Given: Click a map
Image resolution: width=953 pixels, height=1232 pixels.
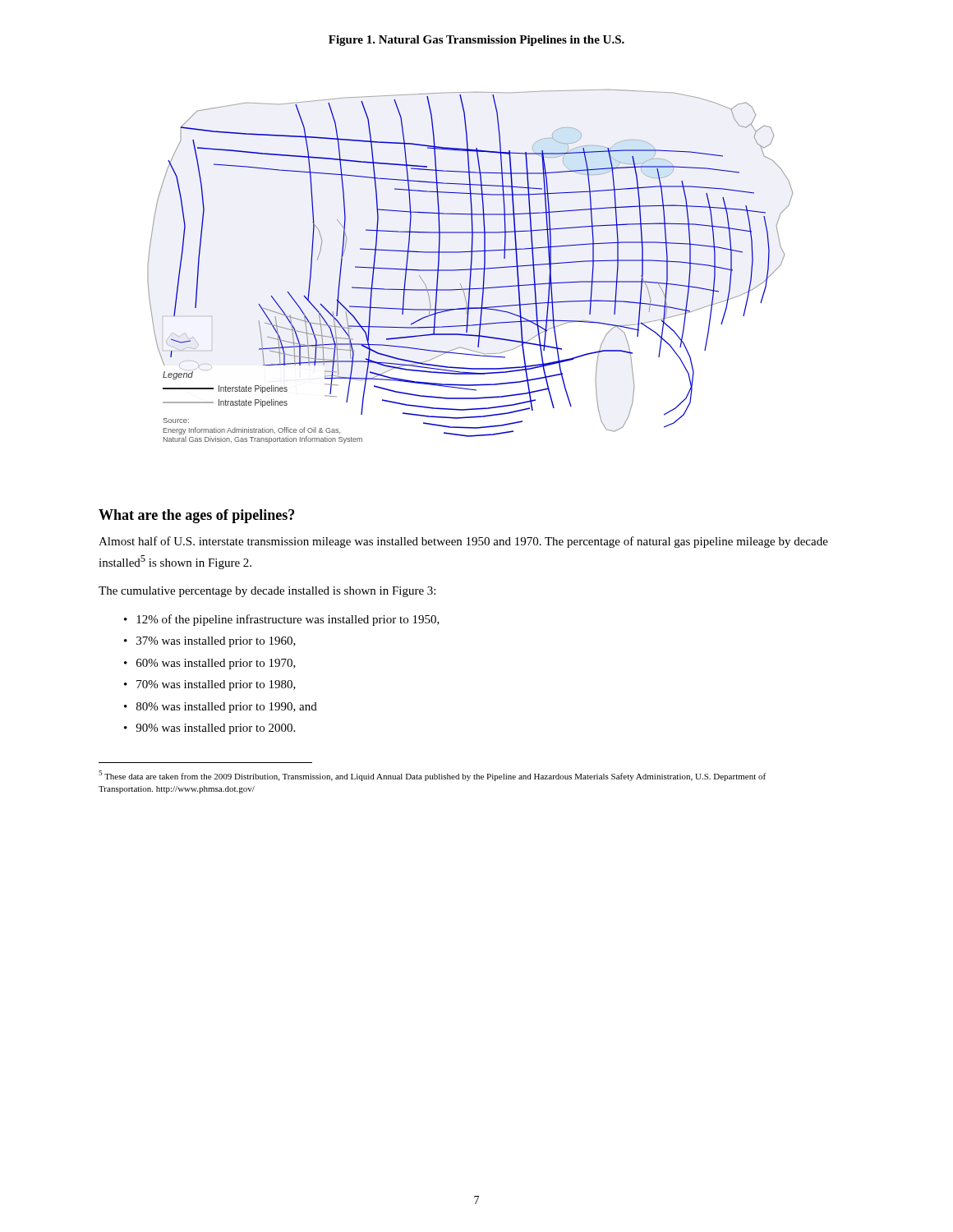Looking at the screenshot, I should [476, 275].
